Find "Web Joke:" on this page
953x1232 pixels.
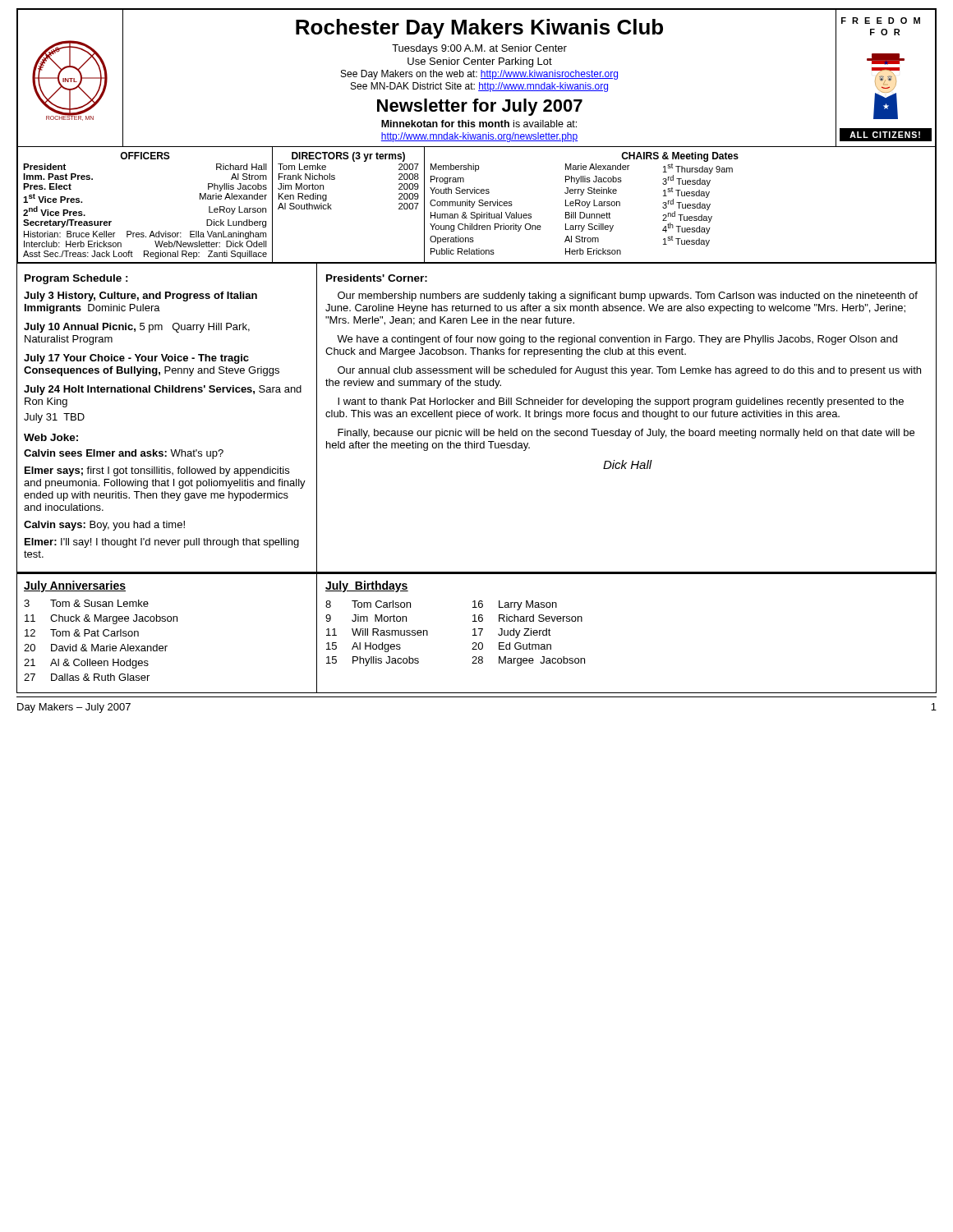pyautogui.click(x=51, y=437)
